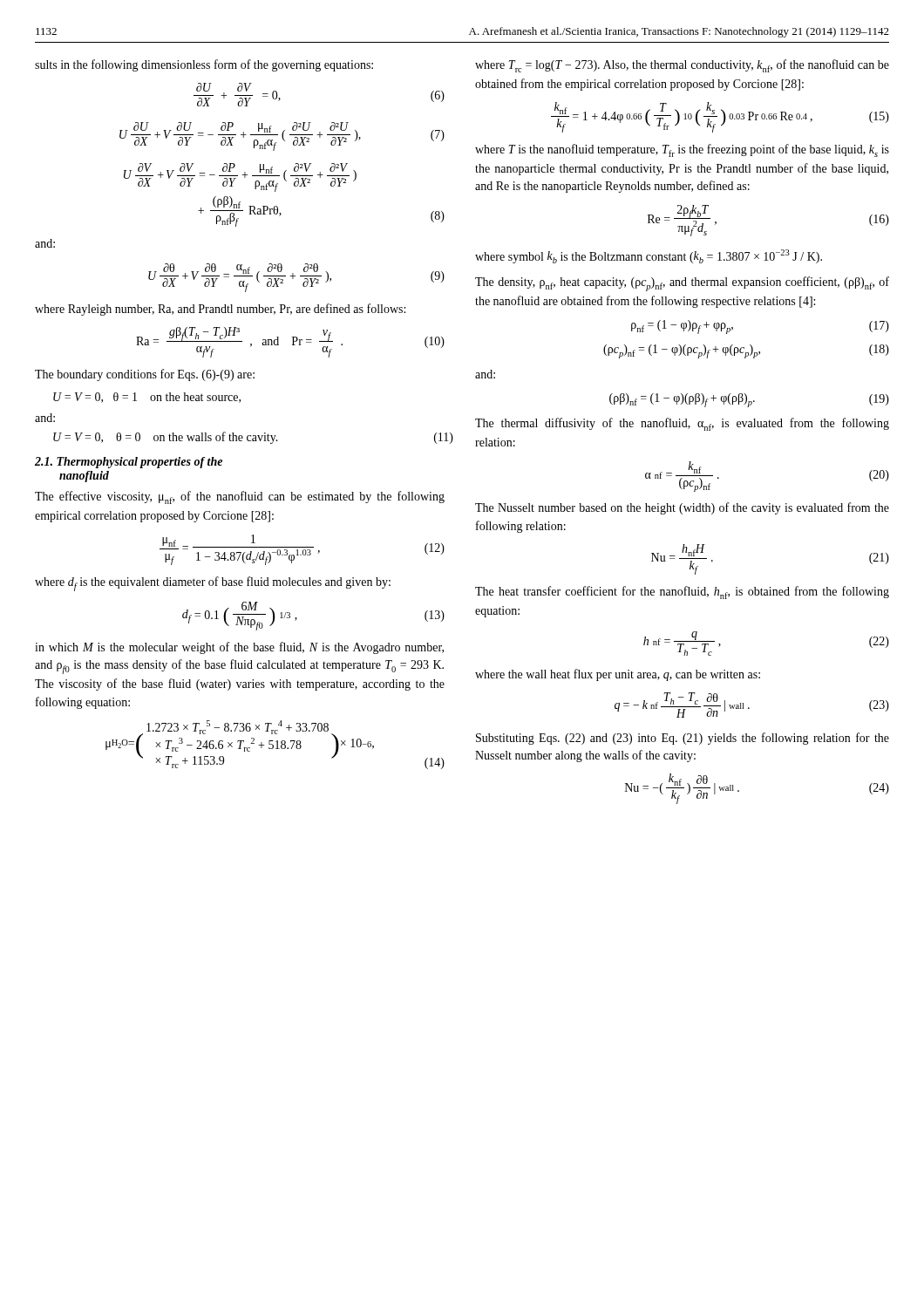The width and height of the screenshot is (924, 1308).
Task: Click the passage that begins "where the wall heat"
Action: [682, 675]
